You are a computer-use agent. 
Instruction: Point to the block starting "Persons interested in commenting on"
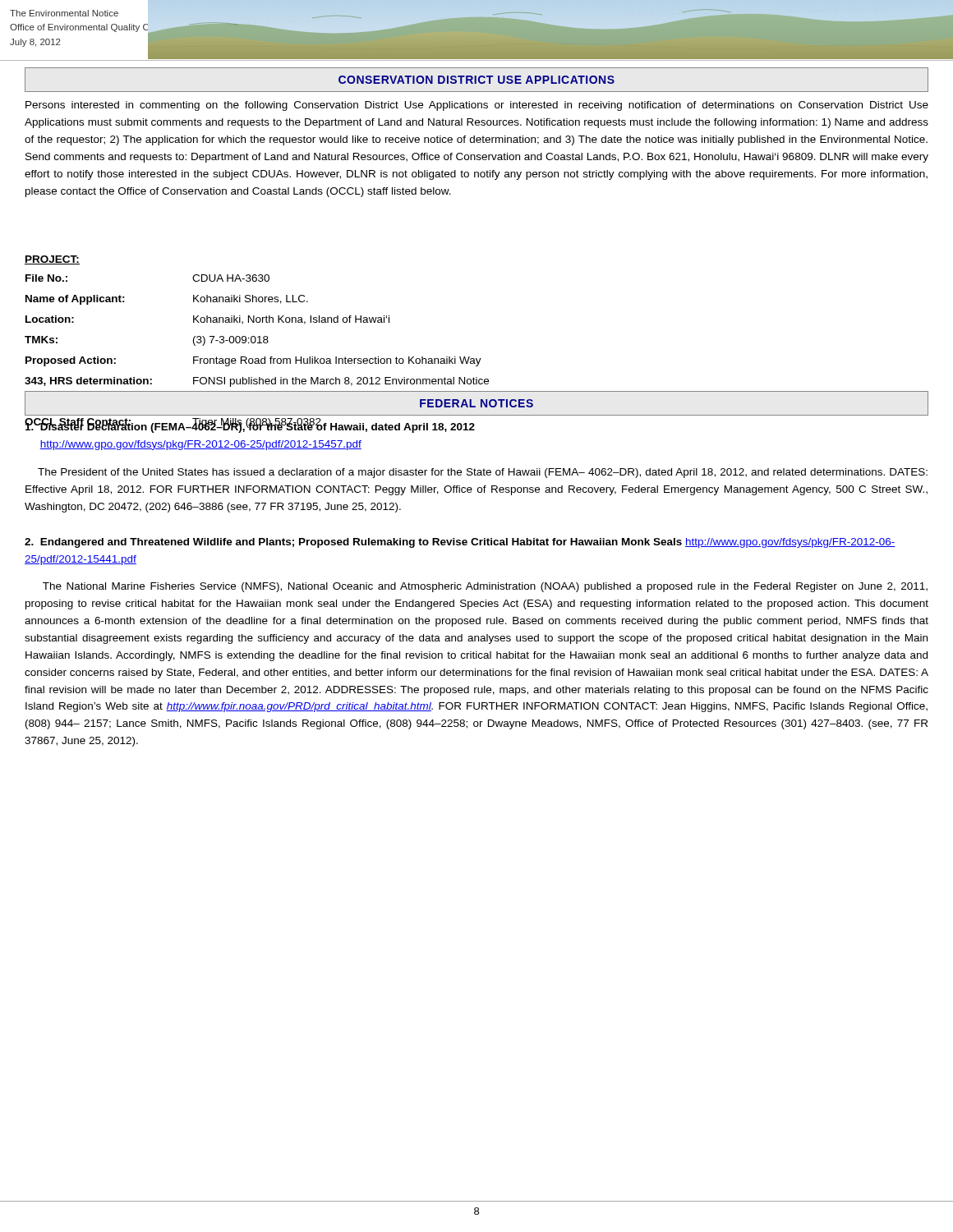[x=476, y=148]
